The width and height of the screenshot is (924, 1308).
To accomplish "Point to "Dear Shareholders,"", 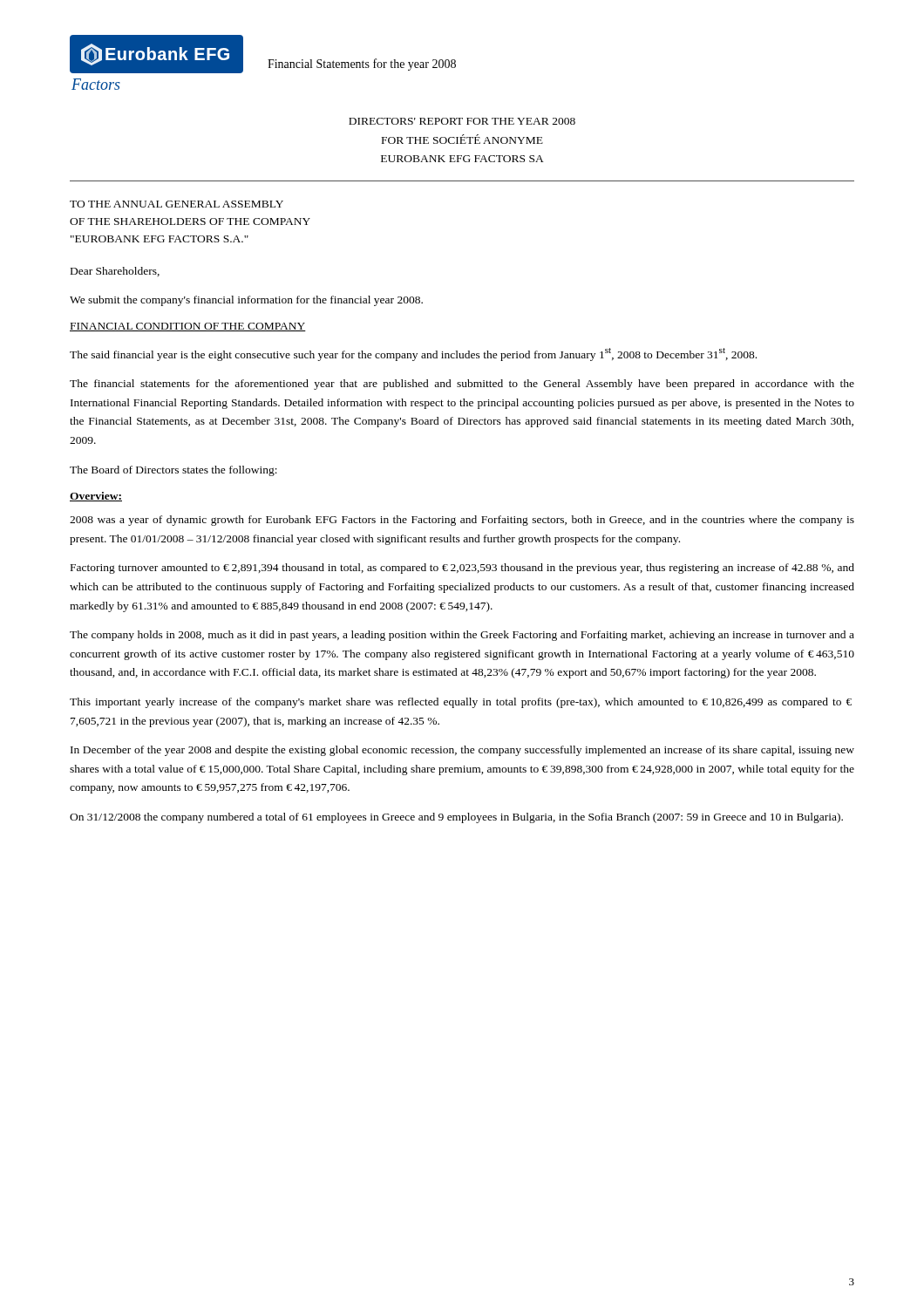I will [115, 270].
